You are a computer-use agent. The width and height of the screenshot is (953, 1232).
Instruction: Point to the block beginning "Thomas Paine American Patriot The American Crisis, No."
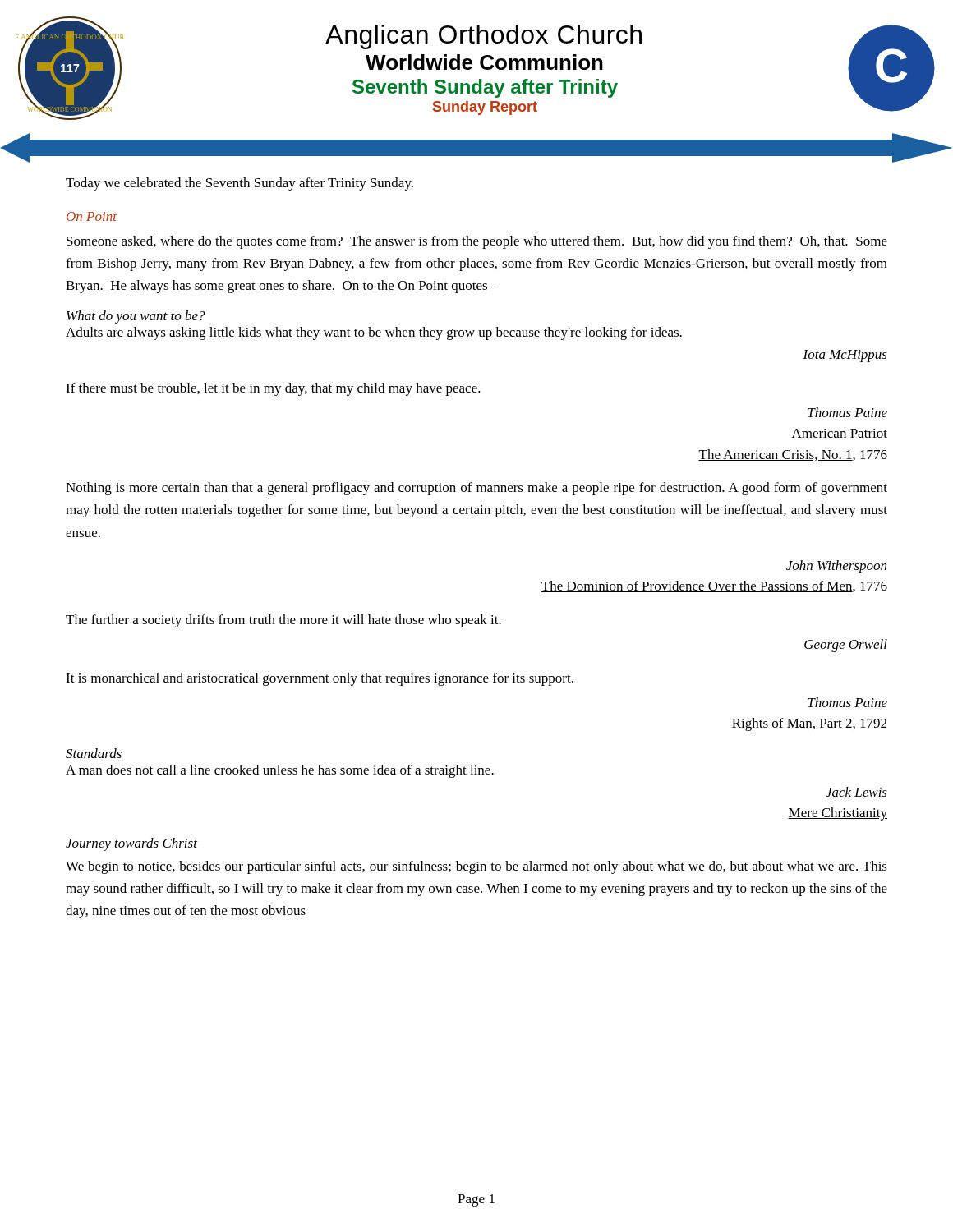[x=847, y=412]
